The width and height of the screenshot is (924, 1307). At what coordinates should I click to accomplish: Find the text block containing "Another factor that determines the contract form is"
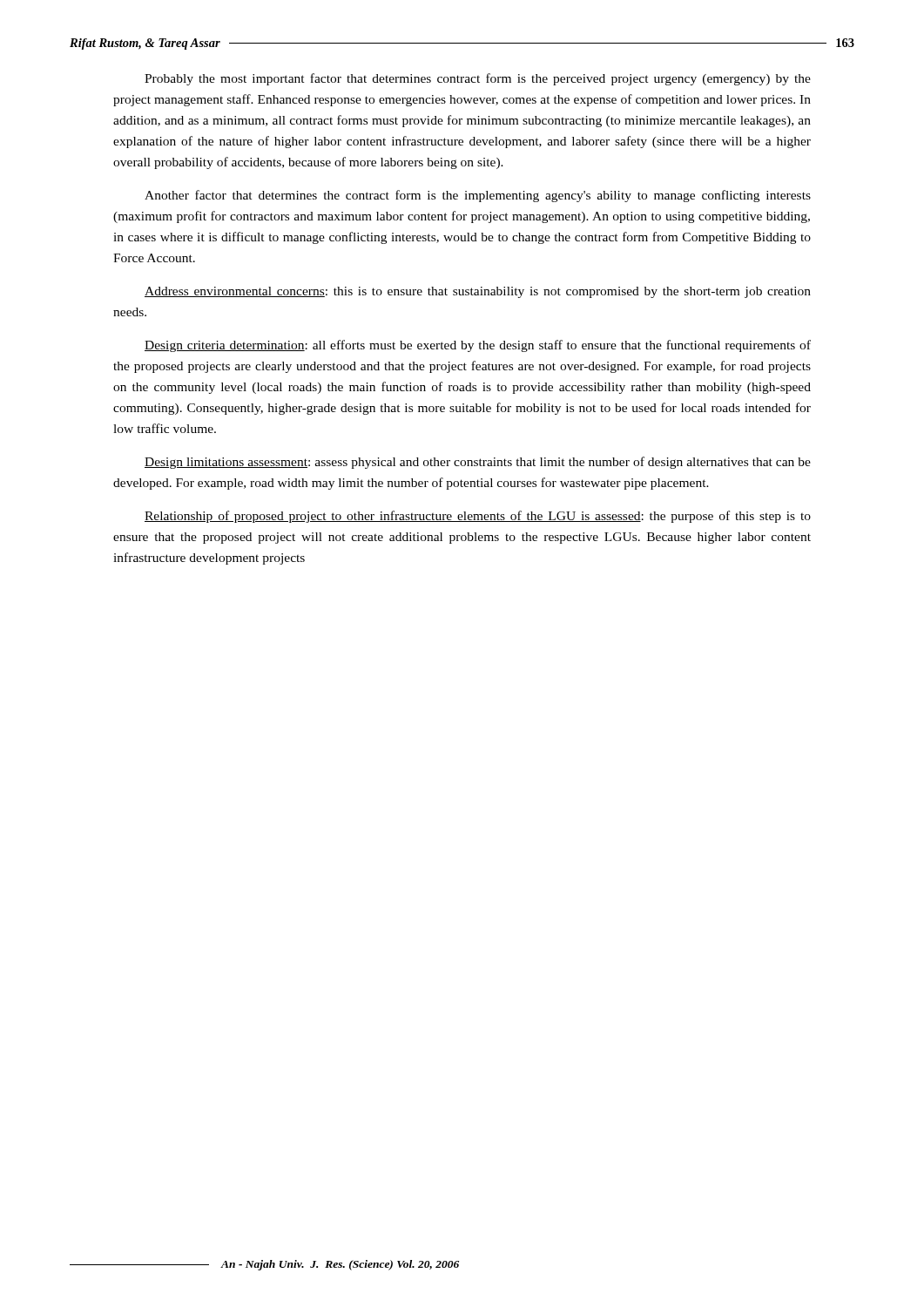(462, 226)
